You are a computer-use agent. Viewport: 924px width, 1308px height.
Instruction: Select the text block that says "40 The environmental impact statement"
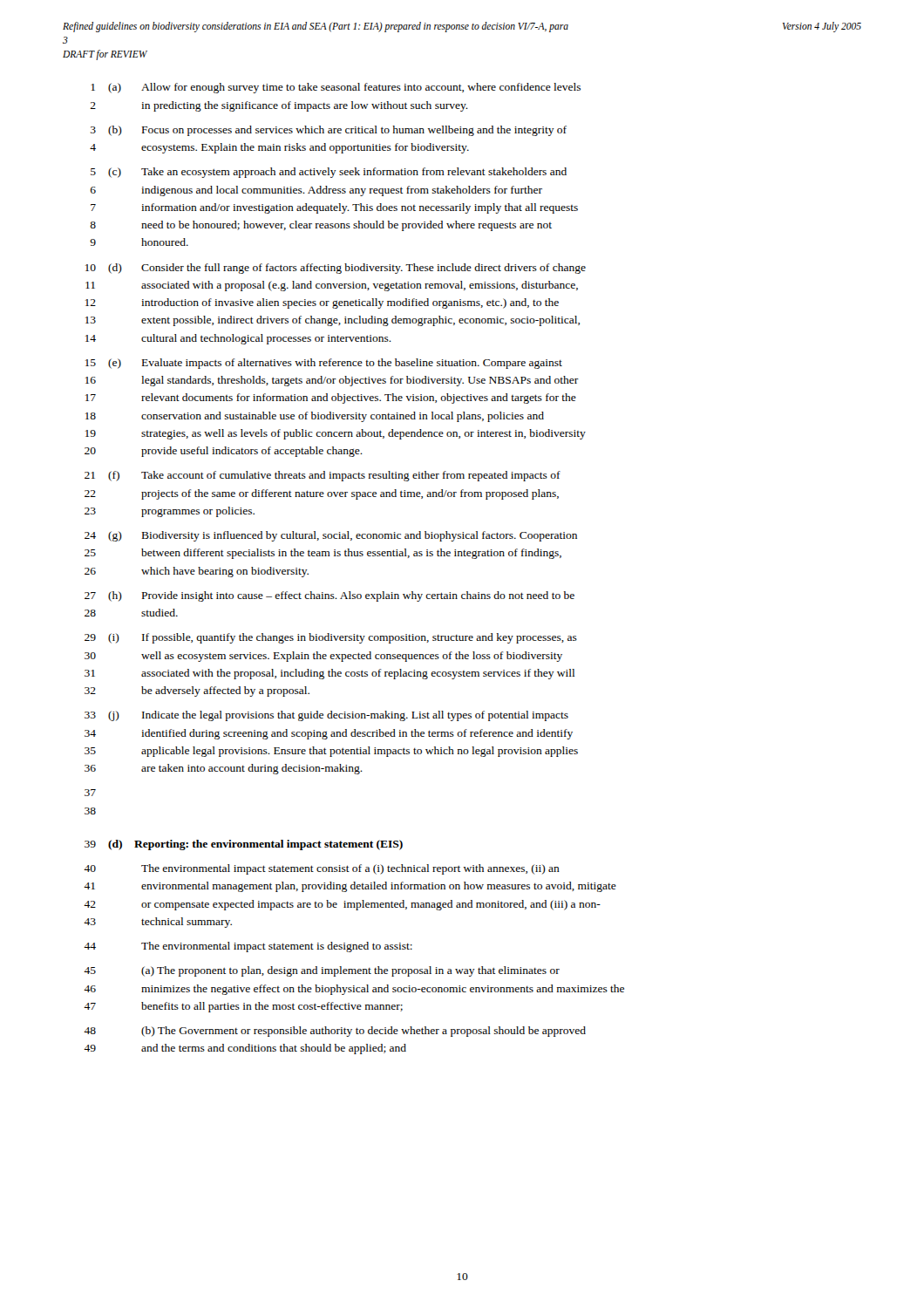click(462, 895)
